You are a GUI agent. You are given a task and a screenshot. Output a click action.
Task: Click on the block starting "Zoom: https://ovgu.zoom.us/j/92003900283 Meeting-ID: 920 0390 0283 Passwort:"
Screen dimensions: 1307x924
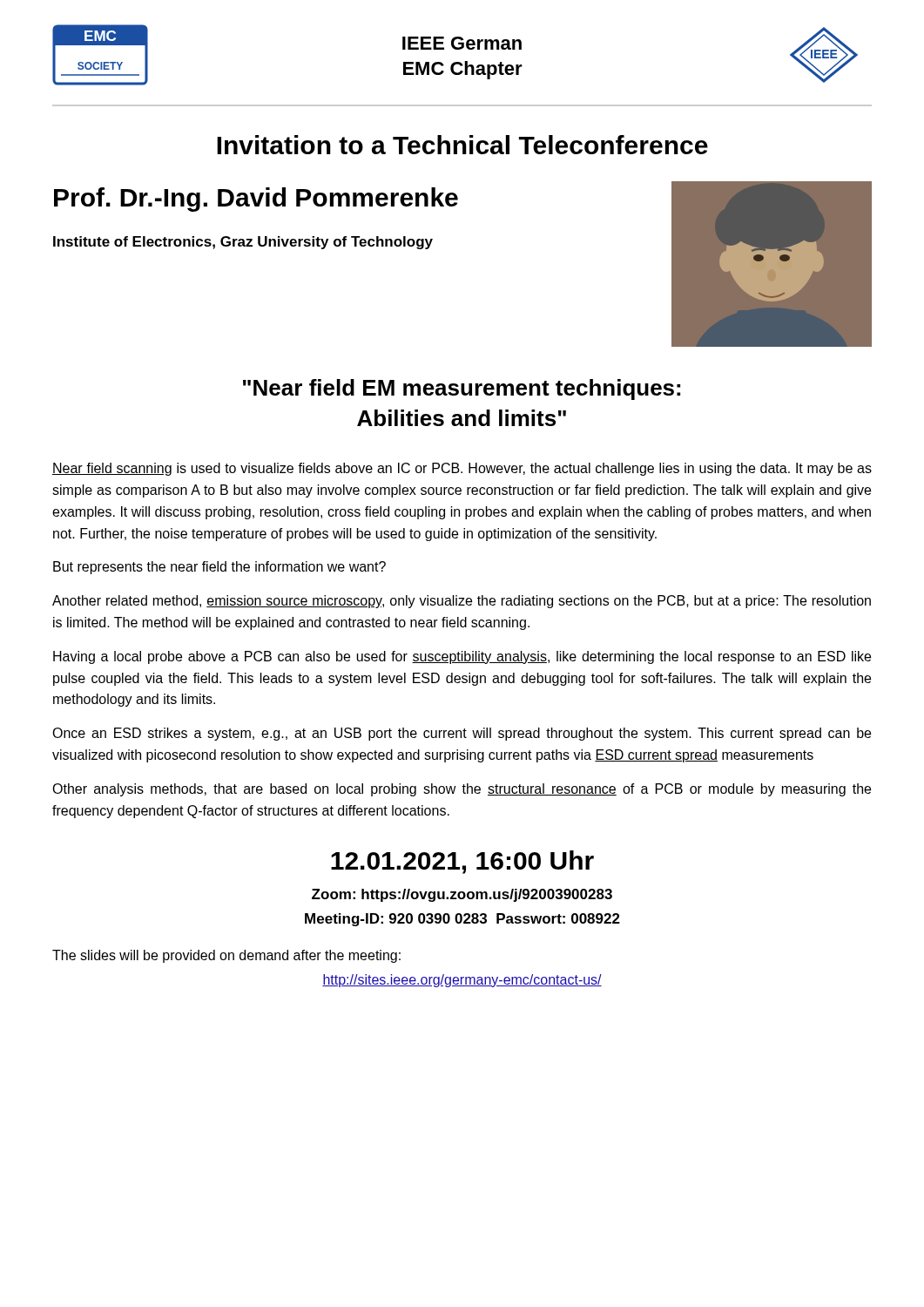(462, 907)
